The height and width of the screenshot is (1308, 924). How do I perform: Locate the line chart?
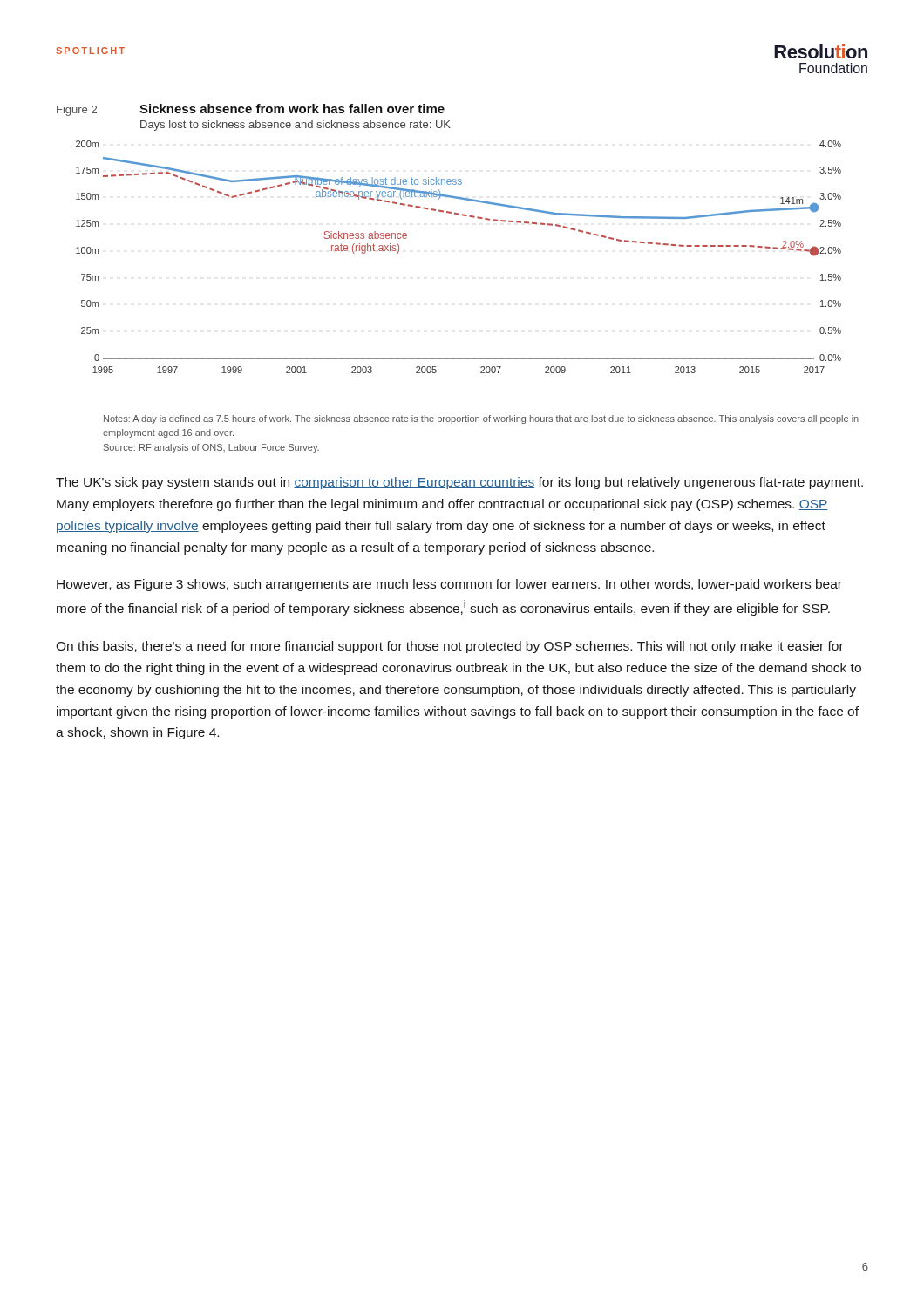point(462,271)
